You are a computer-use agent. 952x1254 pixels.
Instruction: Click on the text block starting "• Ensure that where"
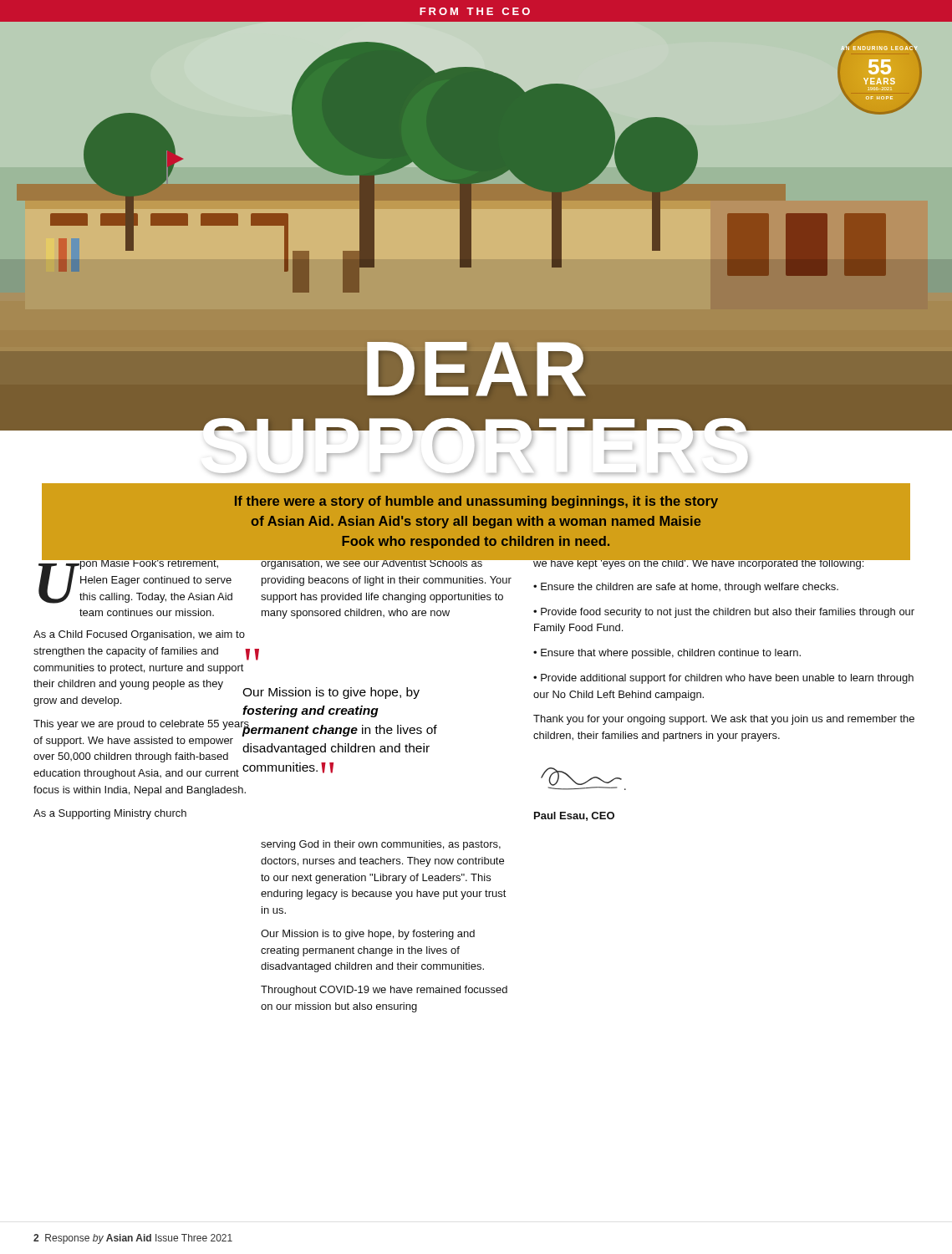click(667, 652)
